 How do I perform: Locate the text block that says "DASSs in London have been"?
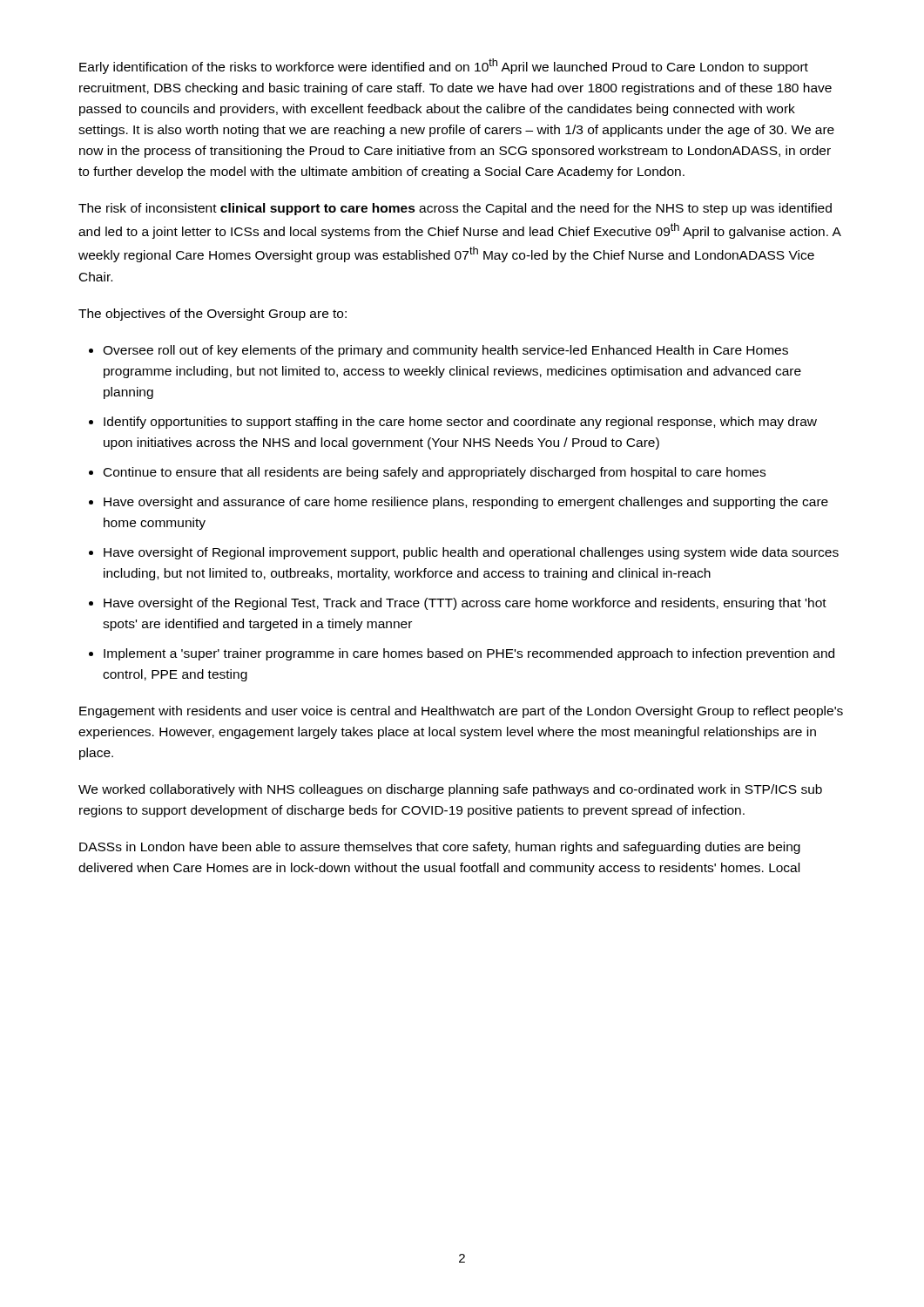click(440, 857)
